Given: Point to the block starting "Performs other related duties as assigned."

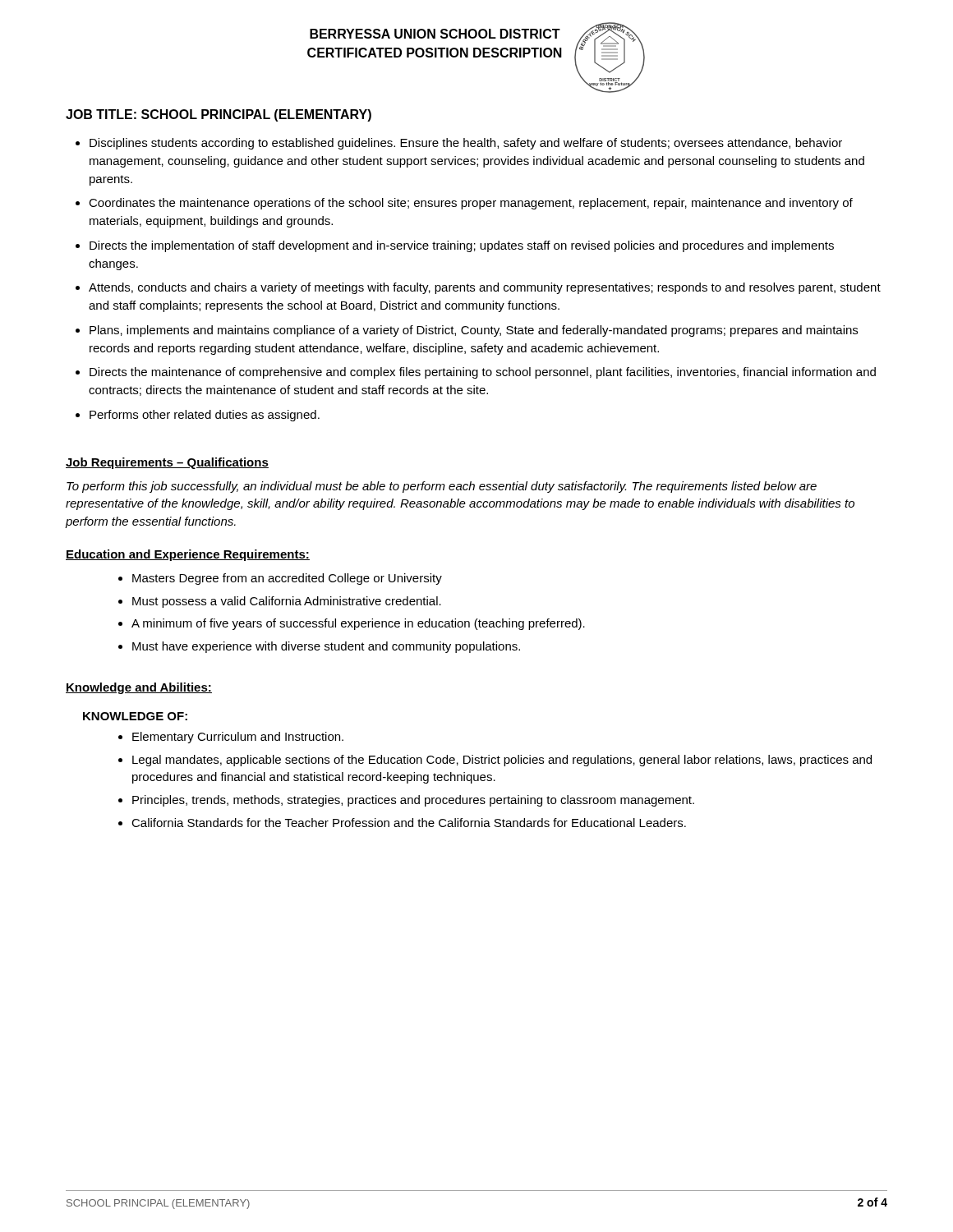Looking at the screenshot, I should (205, 414).
